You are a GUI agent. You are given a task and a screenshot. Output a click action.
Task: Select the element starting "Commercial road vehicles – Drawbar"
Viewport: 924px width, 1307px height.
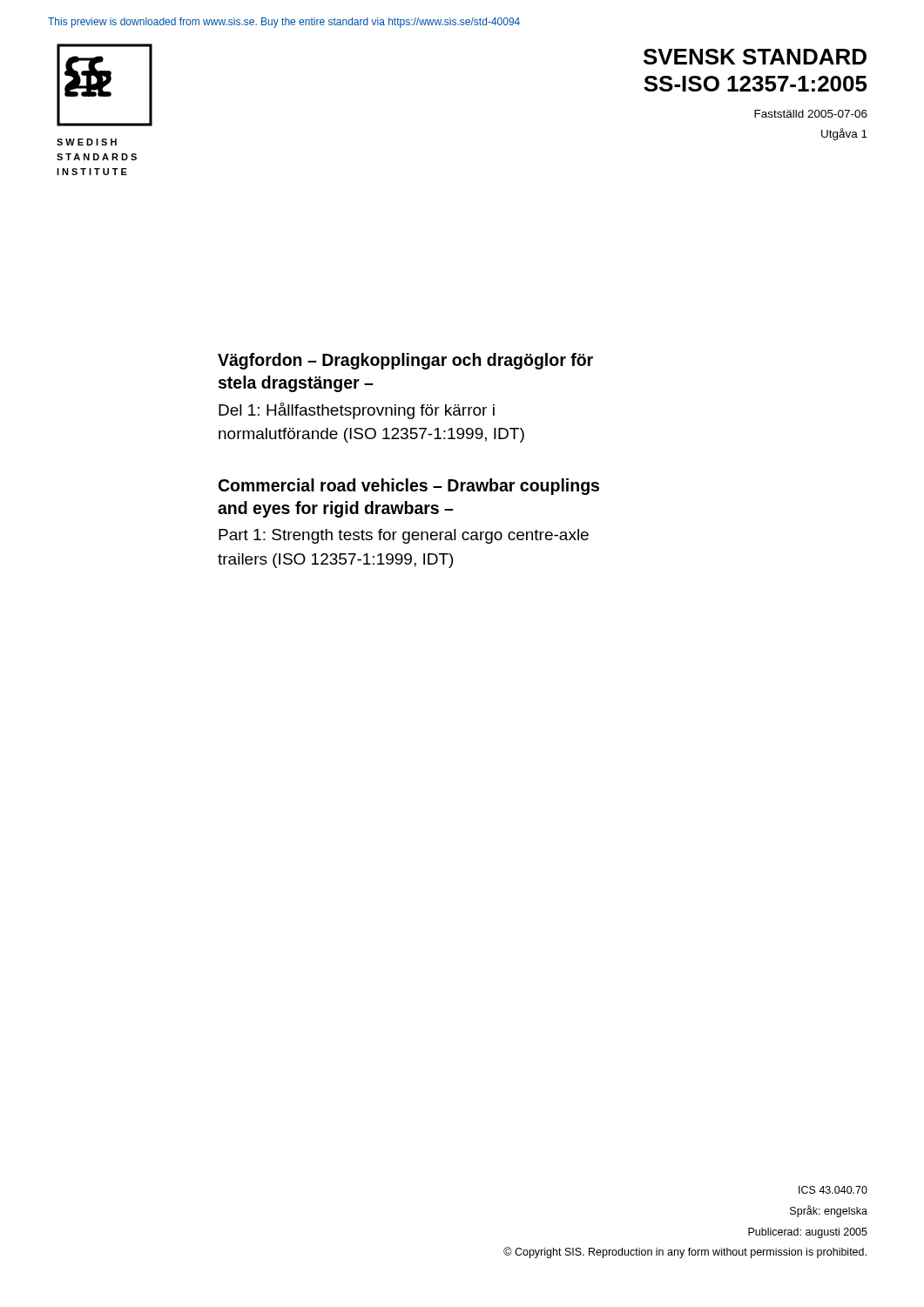[x=409, y=497]
